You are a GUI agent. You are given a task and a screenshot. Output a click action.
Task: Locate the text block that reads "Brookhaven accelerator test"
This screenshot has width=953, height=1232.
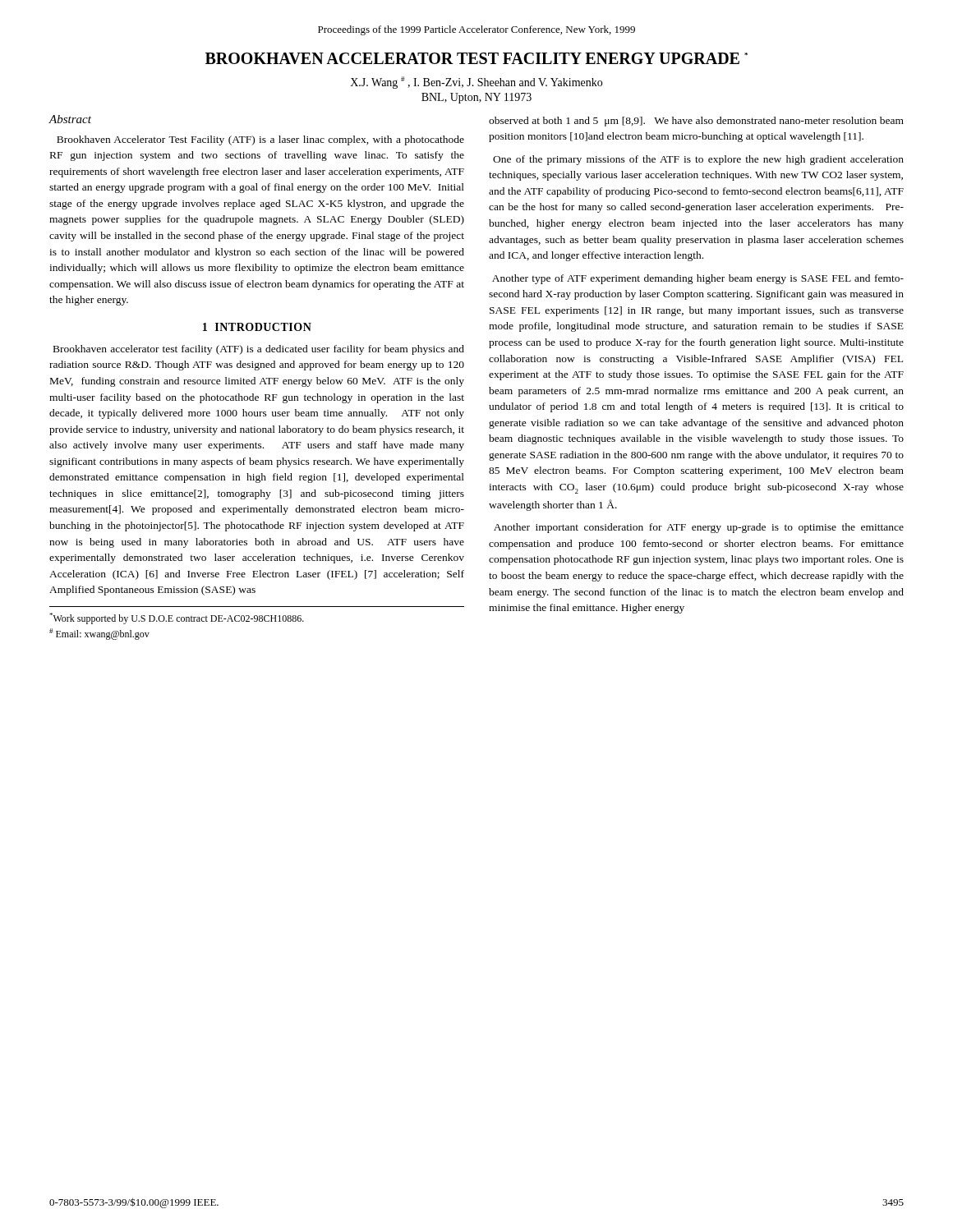tap(257, 469)
